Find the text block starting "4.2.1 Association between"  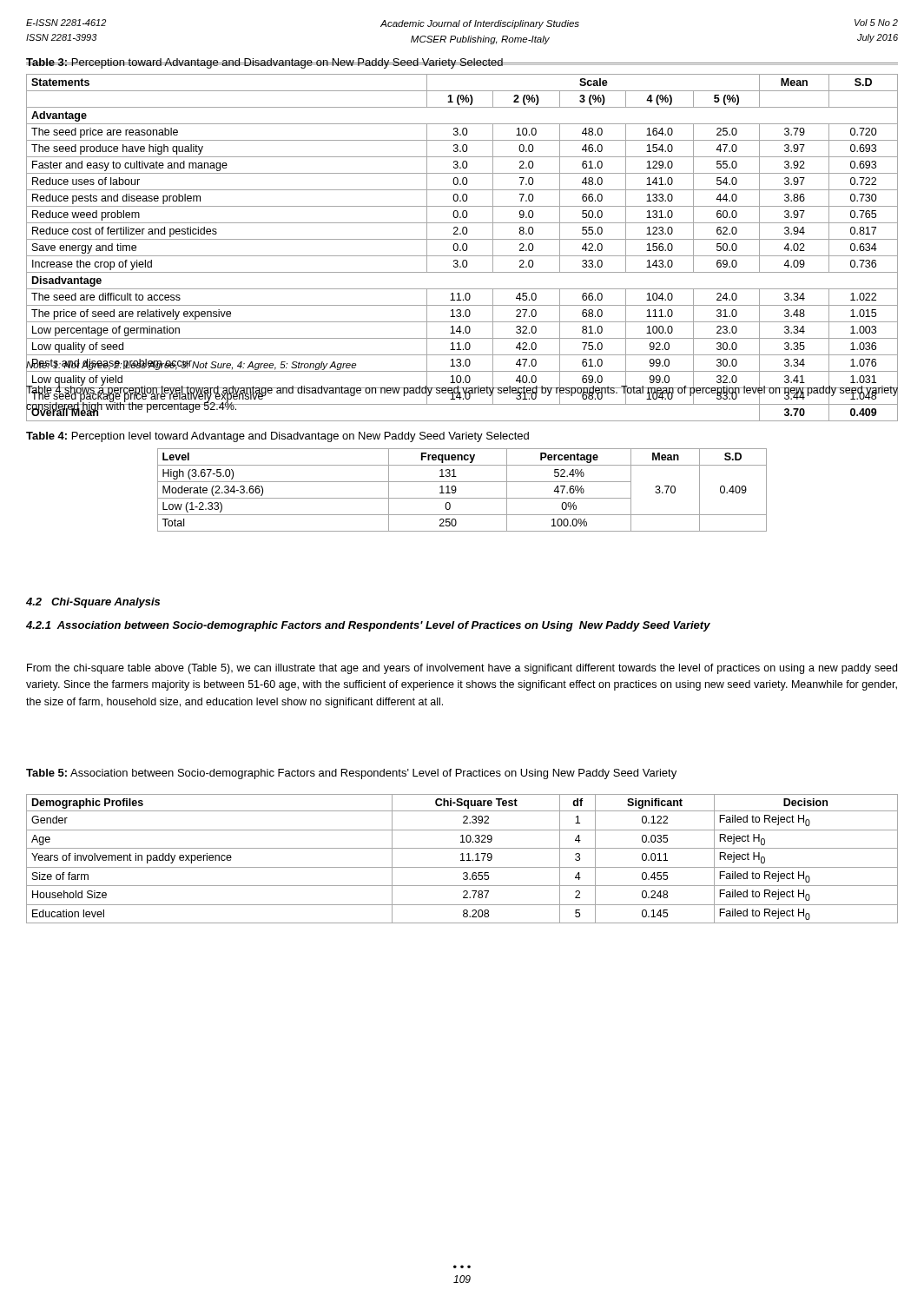tap(368, 625)
